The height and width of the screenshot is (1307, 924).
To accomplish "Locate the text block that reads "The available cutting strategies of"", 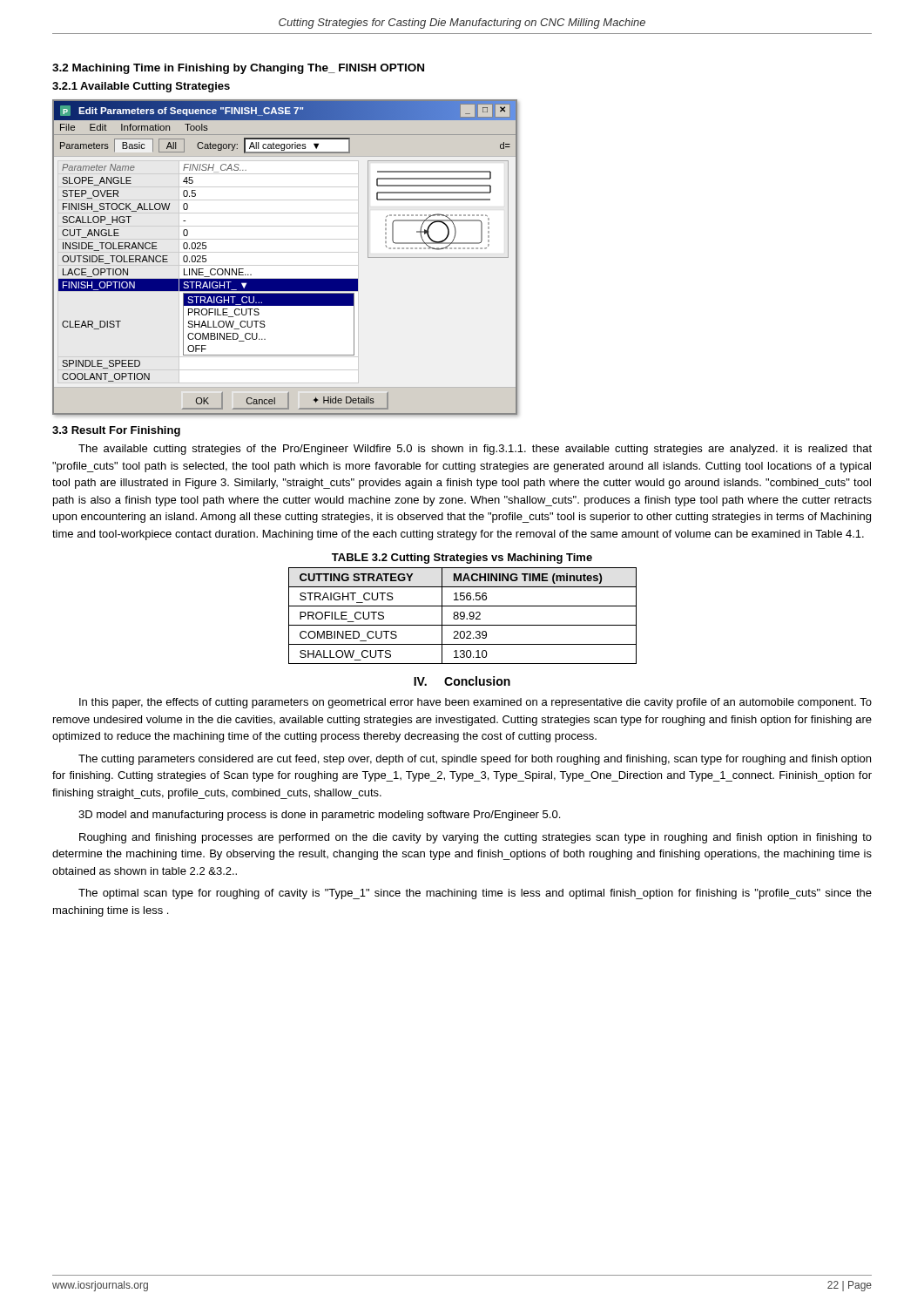I will click(462, 491).
